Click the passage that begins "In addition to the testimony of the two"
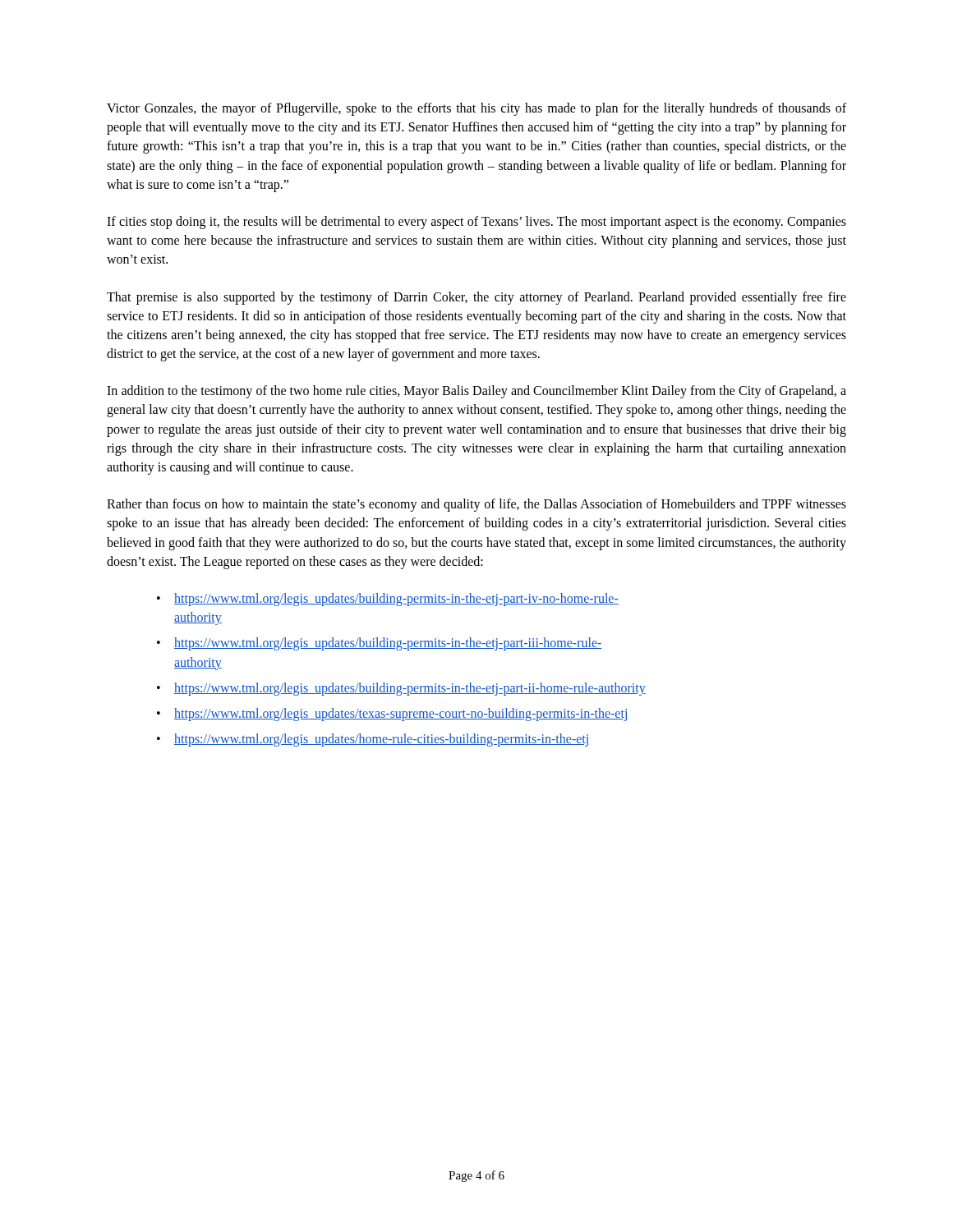The height and width of the screenshot is (1232, 953). tap(476, 429)
